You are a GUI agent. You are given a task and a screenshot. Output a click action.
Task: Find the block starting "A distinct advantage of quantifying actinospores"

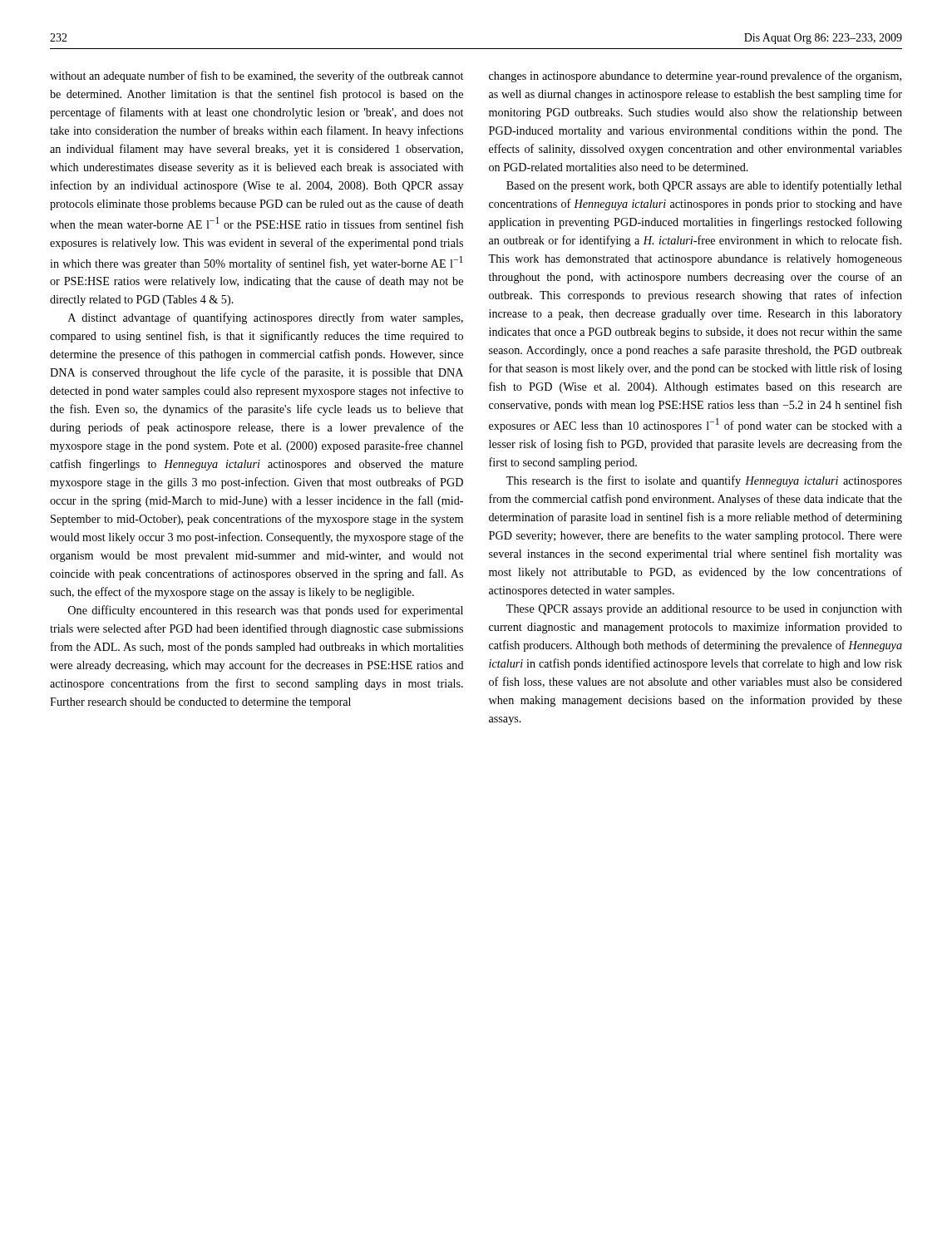tap(257, 455)
